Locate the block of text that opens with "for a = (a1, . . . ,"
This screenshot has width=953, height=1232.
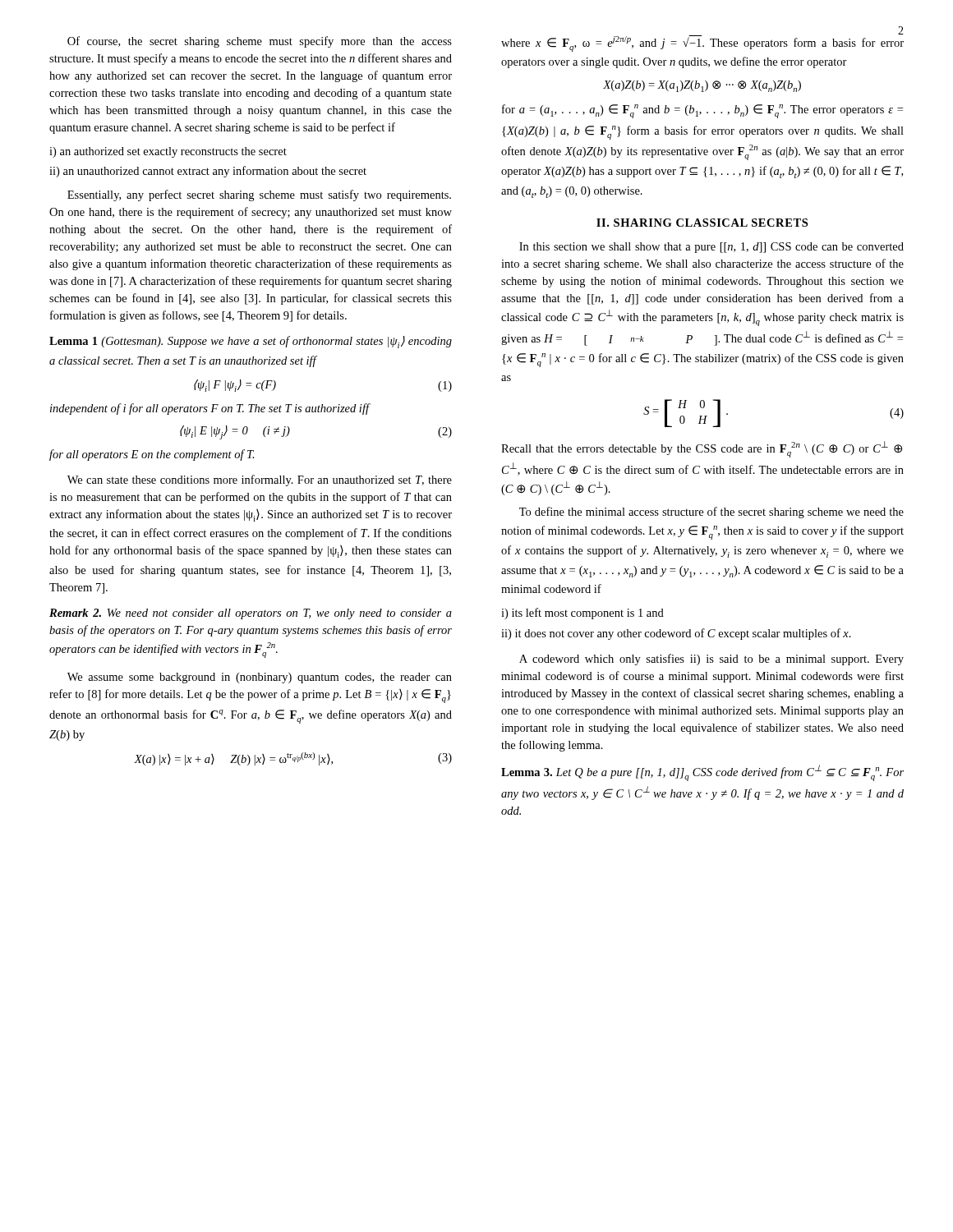[702, 150]
